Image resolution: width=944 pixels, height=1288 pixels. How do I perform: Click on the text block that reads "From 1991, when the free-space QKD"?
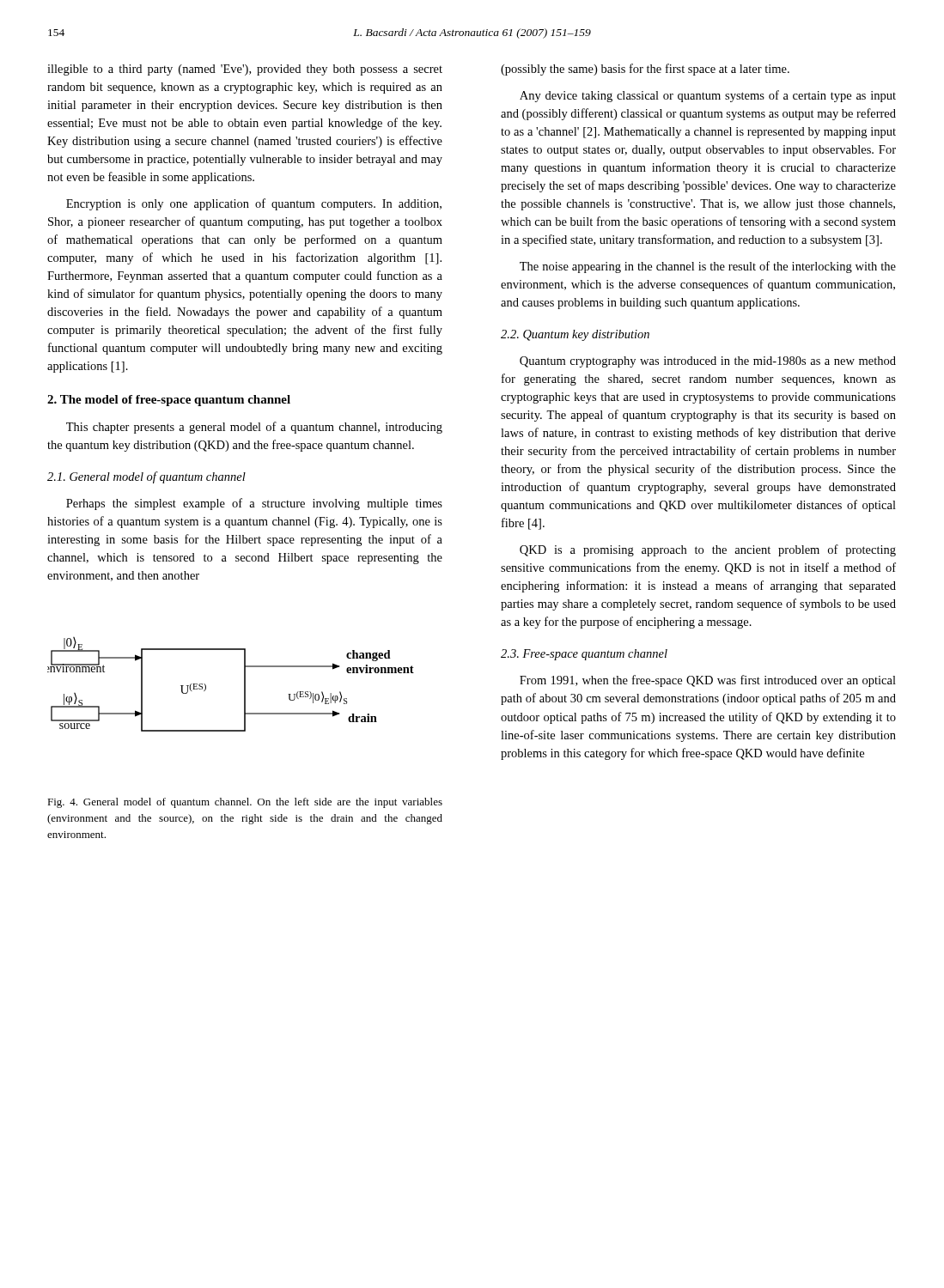(698, 717)
